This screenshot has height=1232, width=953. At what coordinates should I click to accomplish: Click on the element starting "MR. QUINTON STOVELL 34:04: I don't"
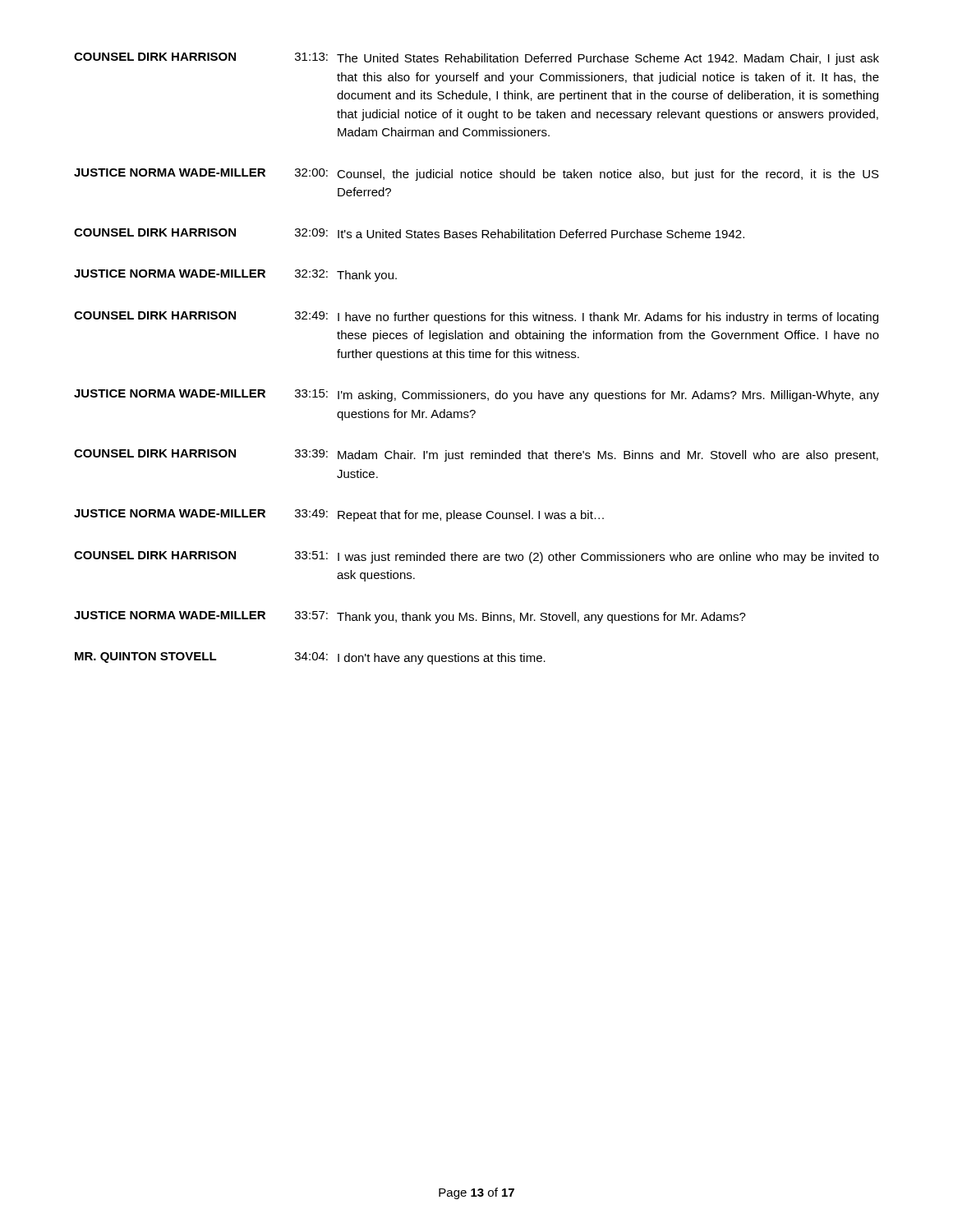coord(476,658)
